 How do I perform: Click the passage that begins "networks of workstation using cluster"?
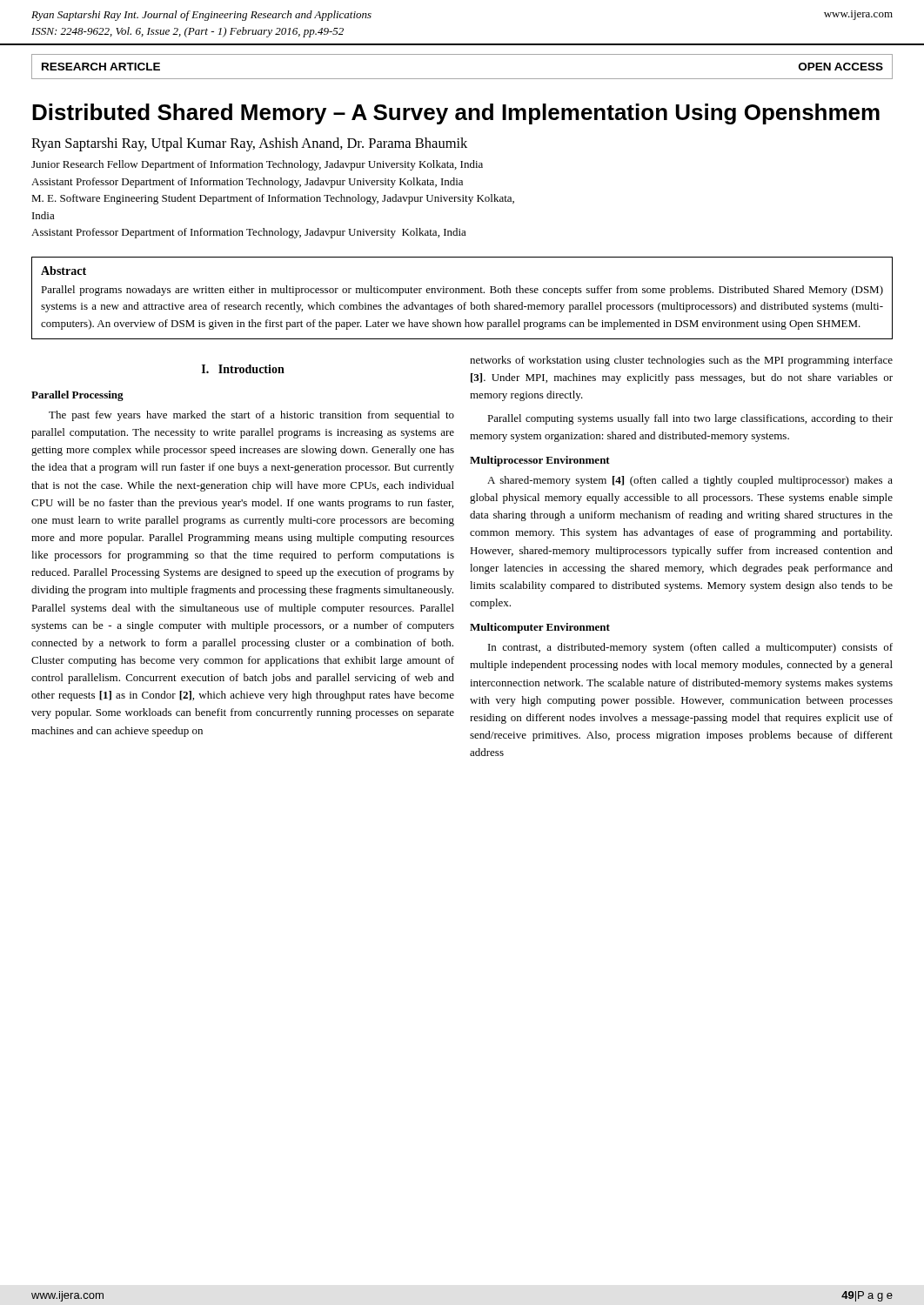click(x=681, y=361)
